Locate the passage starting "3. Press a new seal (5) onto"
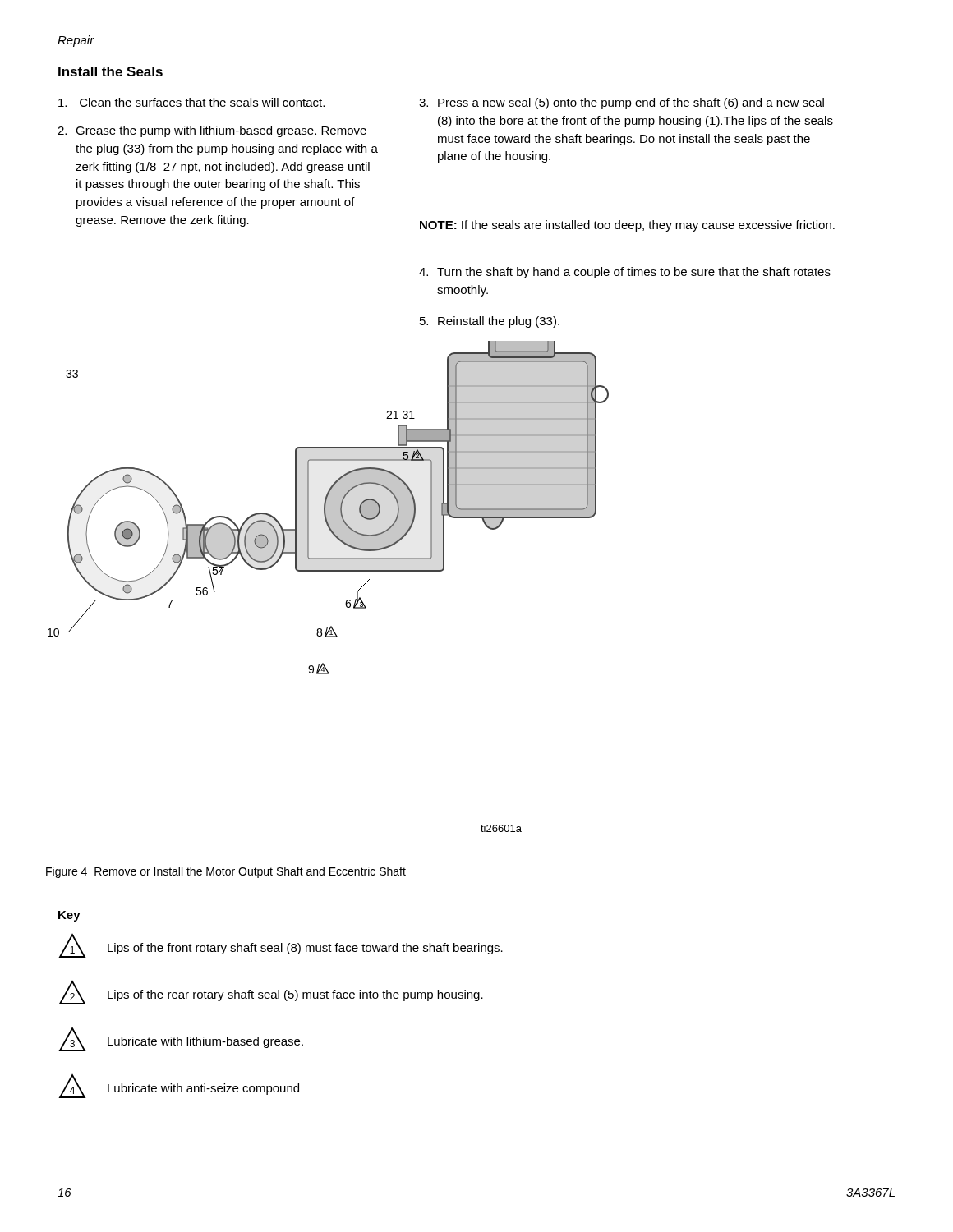This screenshot has width=953, height=1232. pos(629,129)
